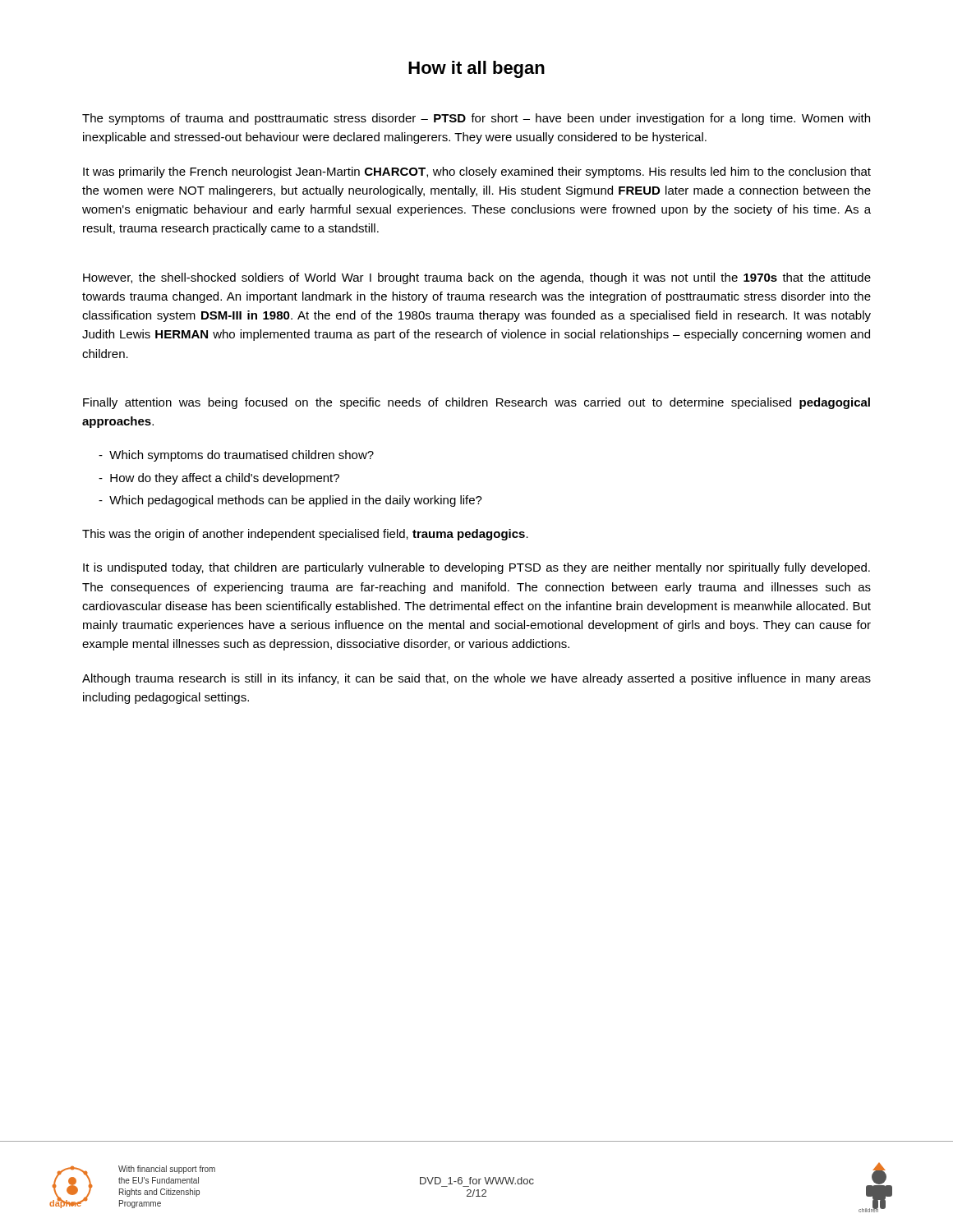Click on the passage starting "However, the shell-shocked soldiers of World War I"

pyautogui.click(x=476, y=315)
